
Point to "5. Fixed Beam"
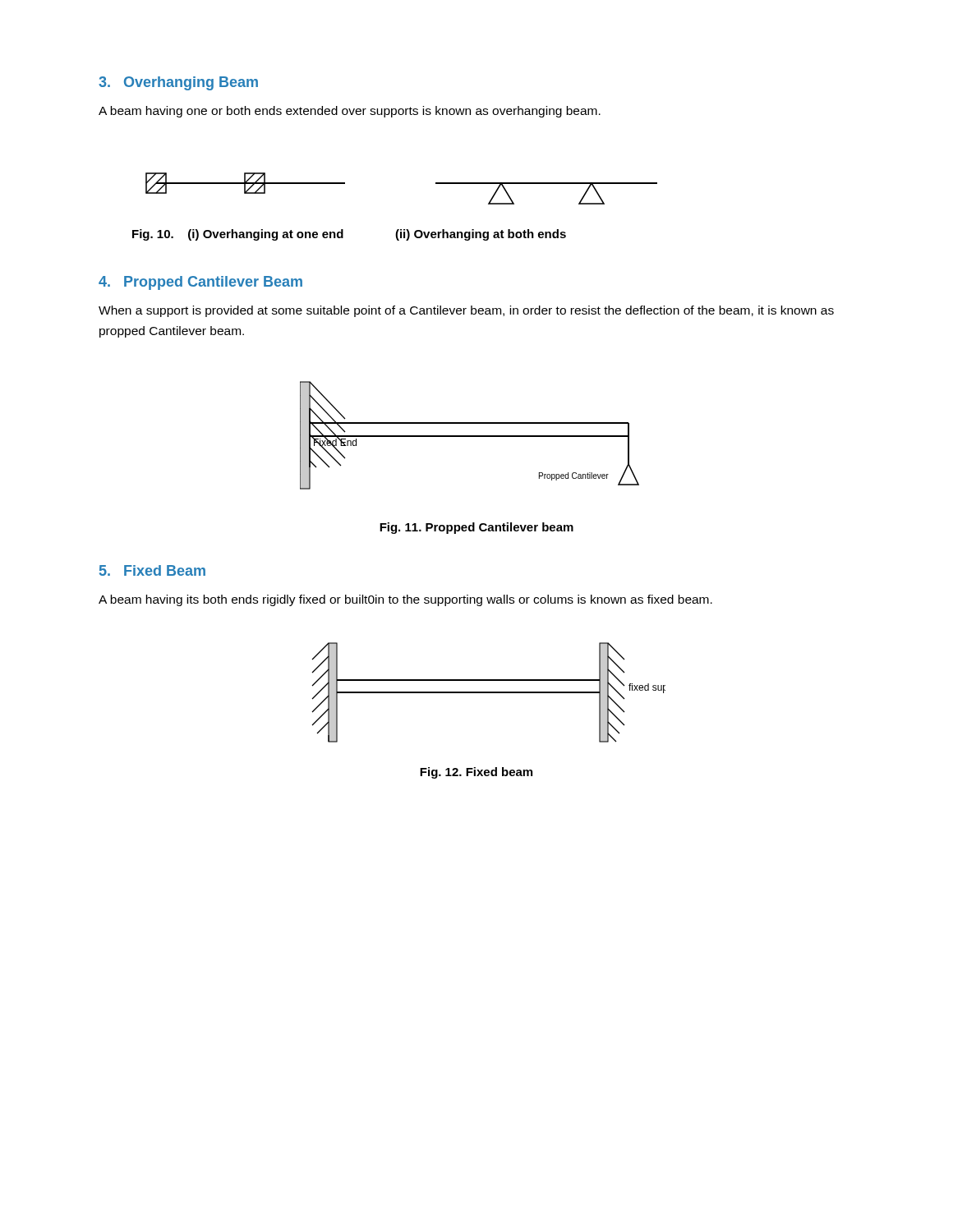[152, 571]
